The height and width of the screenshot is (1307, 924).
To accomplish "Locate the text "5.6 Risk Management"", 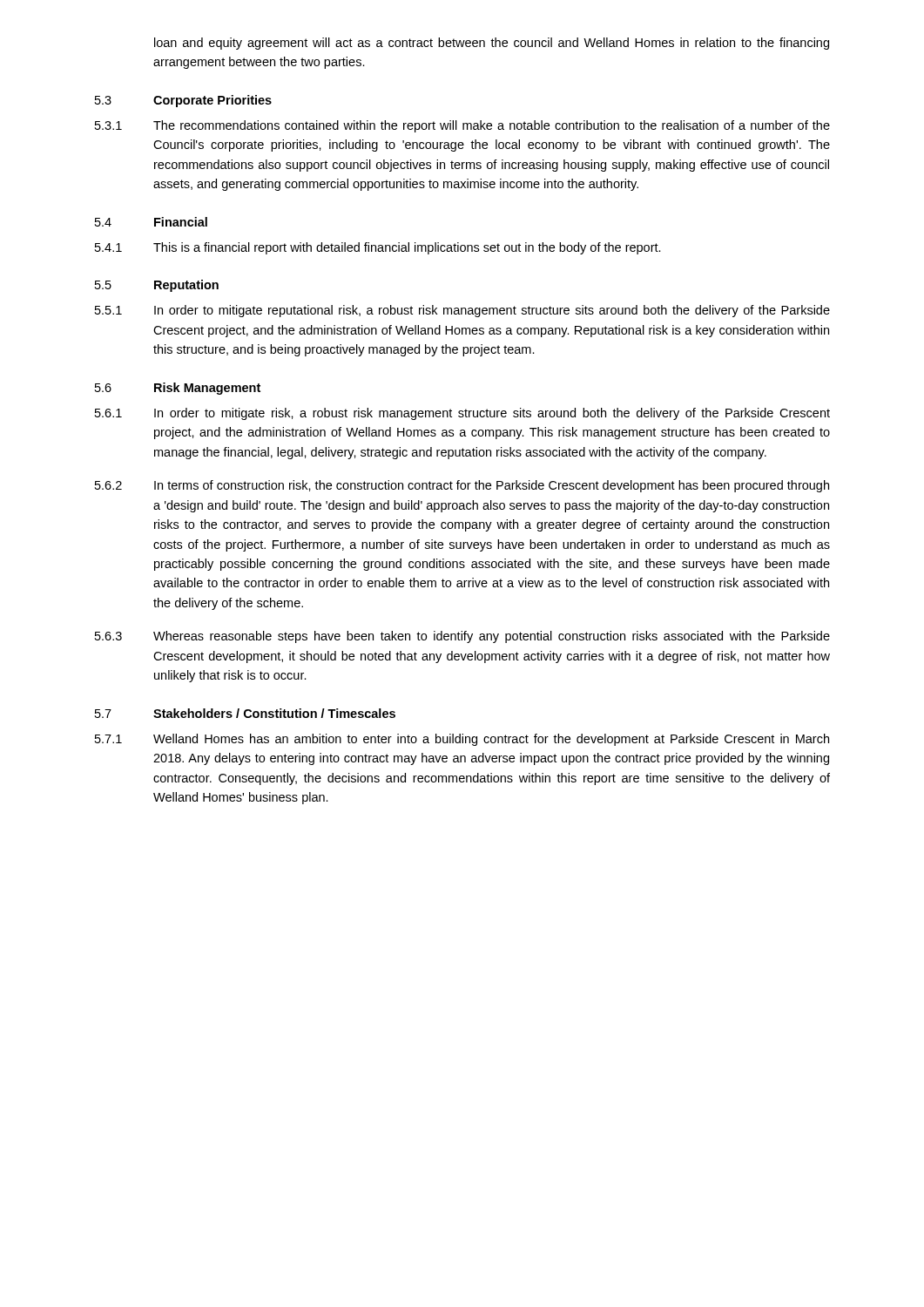I will pos(177,387).
